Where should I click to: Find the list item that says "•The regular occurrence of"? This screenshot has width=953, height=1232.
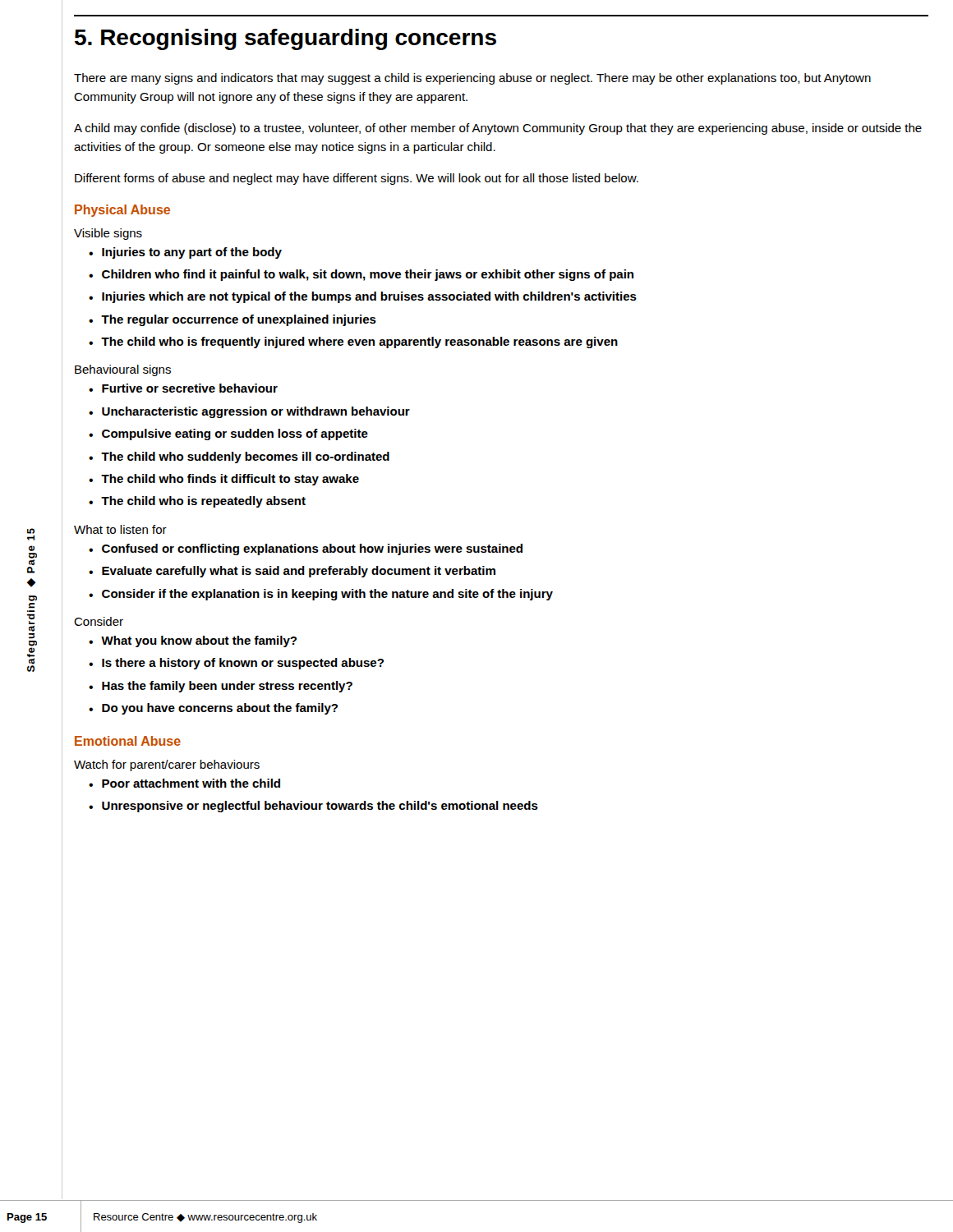(x=232, y=320)
